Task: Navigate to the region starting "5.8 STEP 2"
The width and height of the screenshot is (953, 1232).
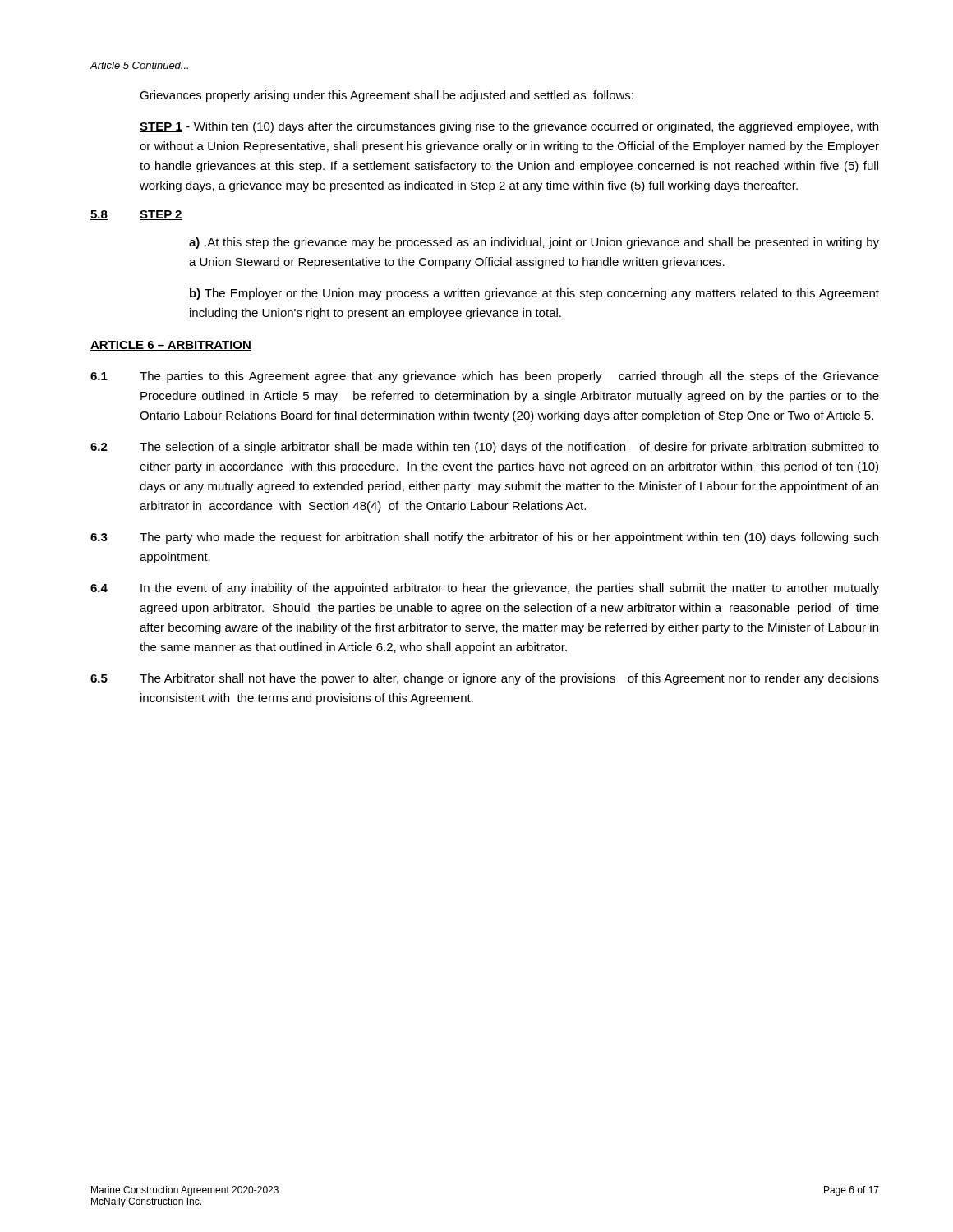Action: [136, 214]
